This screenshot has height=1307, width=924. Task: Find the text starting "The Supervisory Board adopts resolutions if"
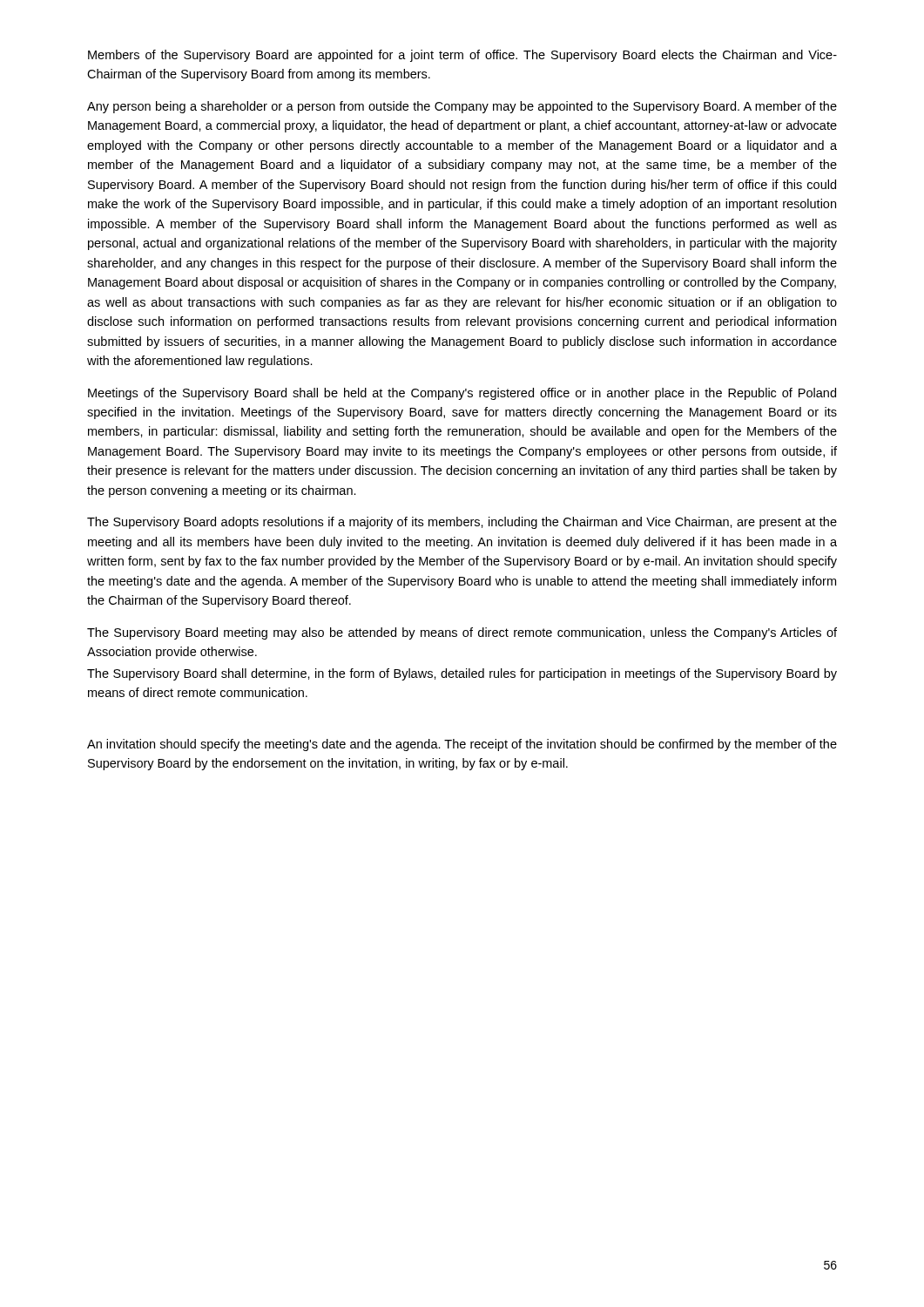462,561
